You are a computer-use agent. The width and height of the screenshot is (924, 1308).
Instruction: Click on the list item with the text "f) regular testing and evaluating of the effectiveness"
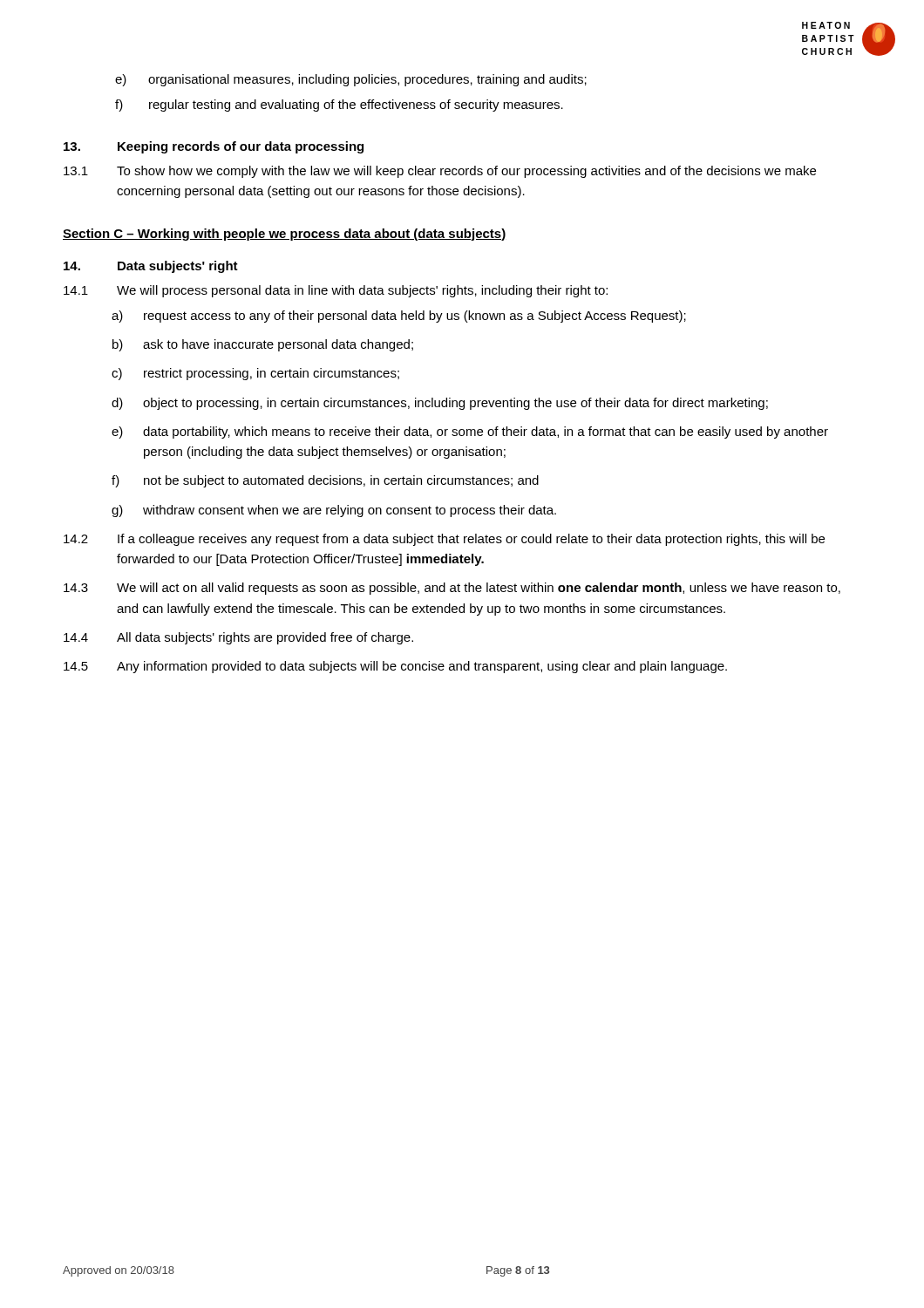click(488, 104)
